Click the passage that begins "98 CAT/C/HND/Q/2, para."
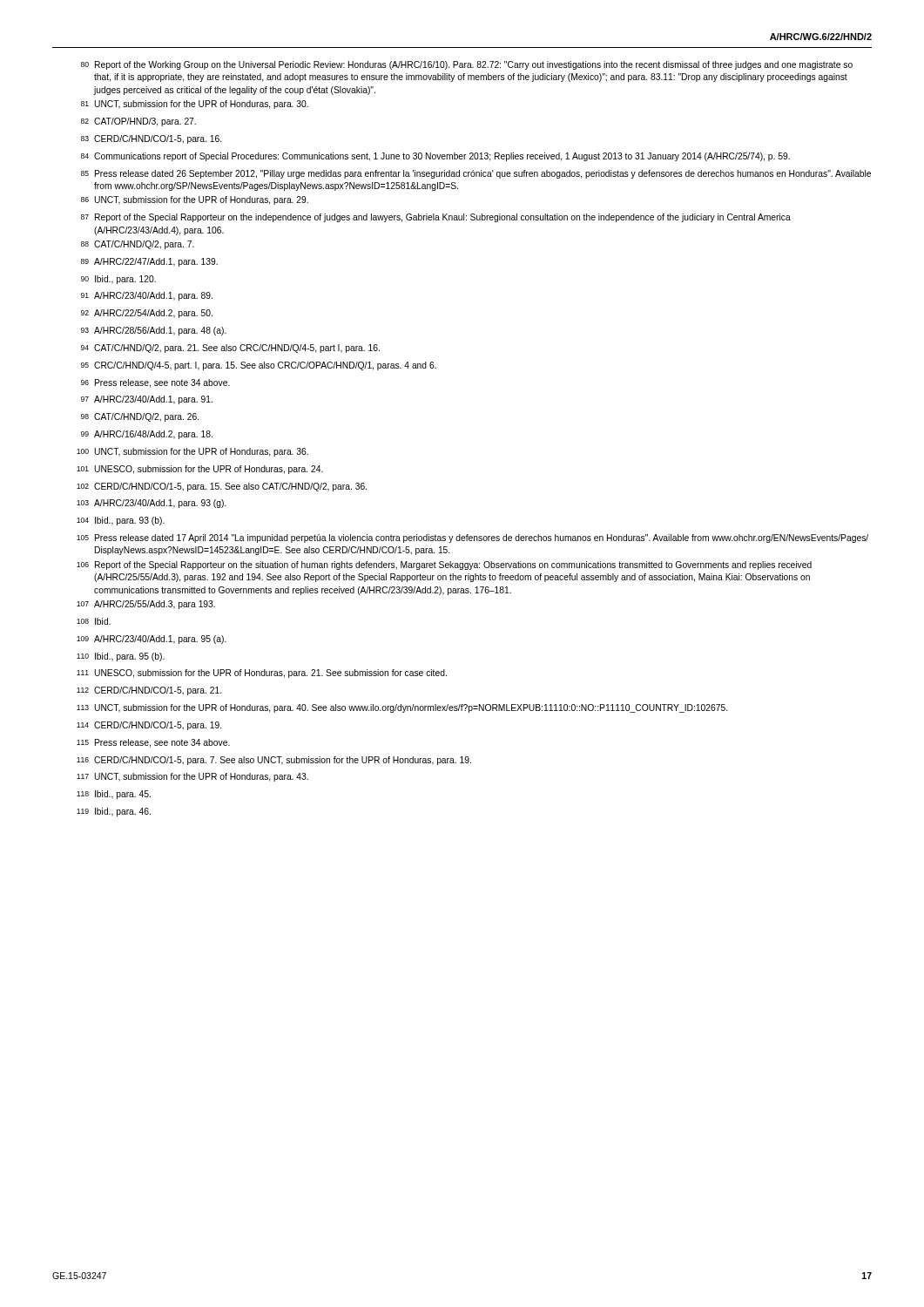The width and height of the screenshot is (924, 1307). click(140, 417)
